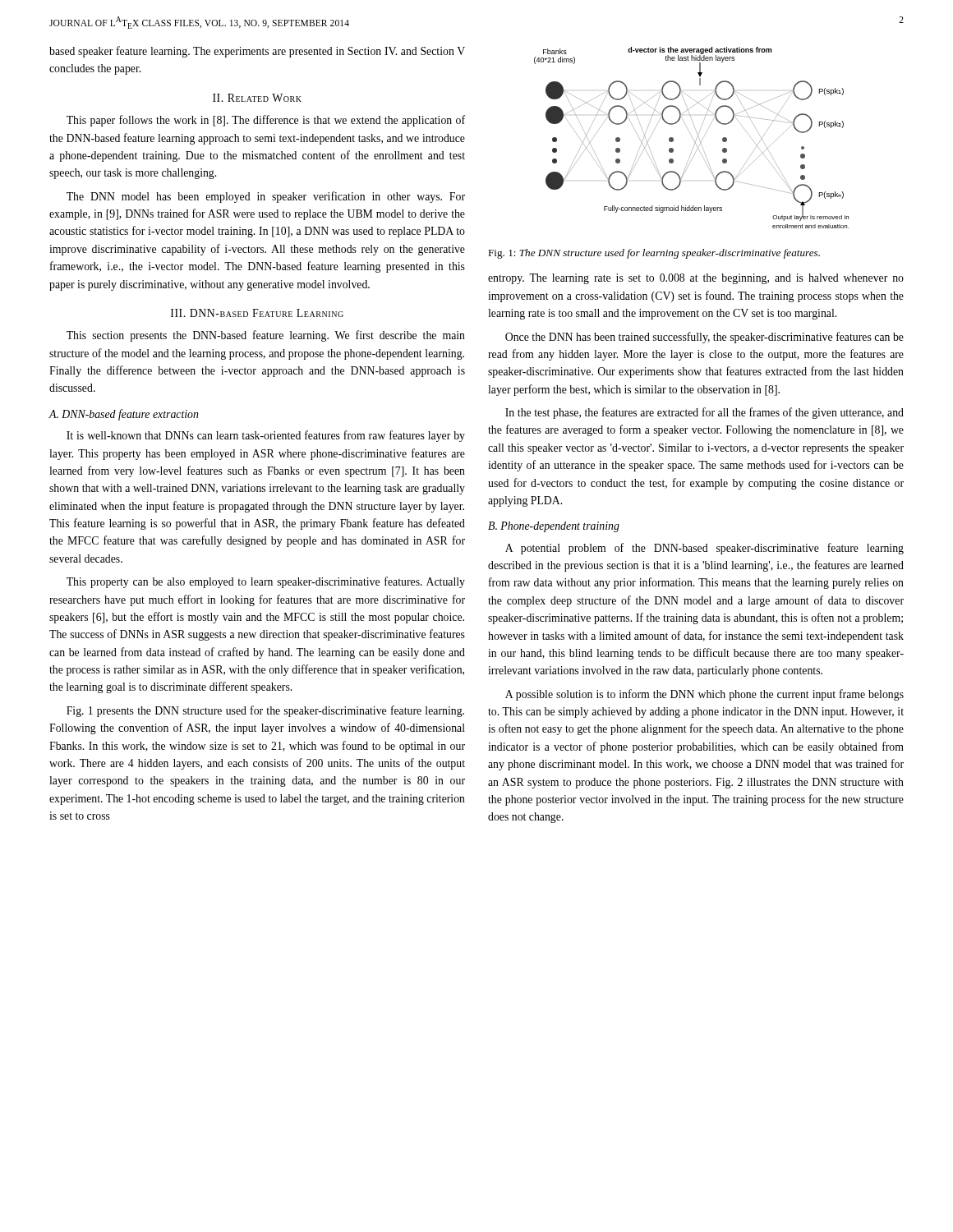This screenshot has height=1232, width=953.
Task: Click the passage that begins "It is well-known that DNNs"
Action: (257, 497)
